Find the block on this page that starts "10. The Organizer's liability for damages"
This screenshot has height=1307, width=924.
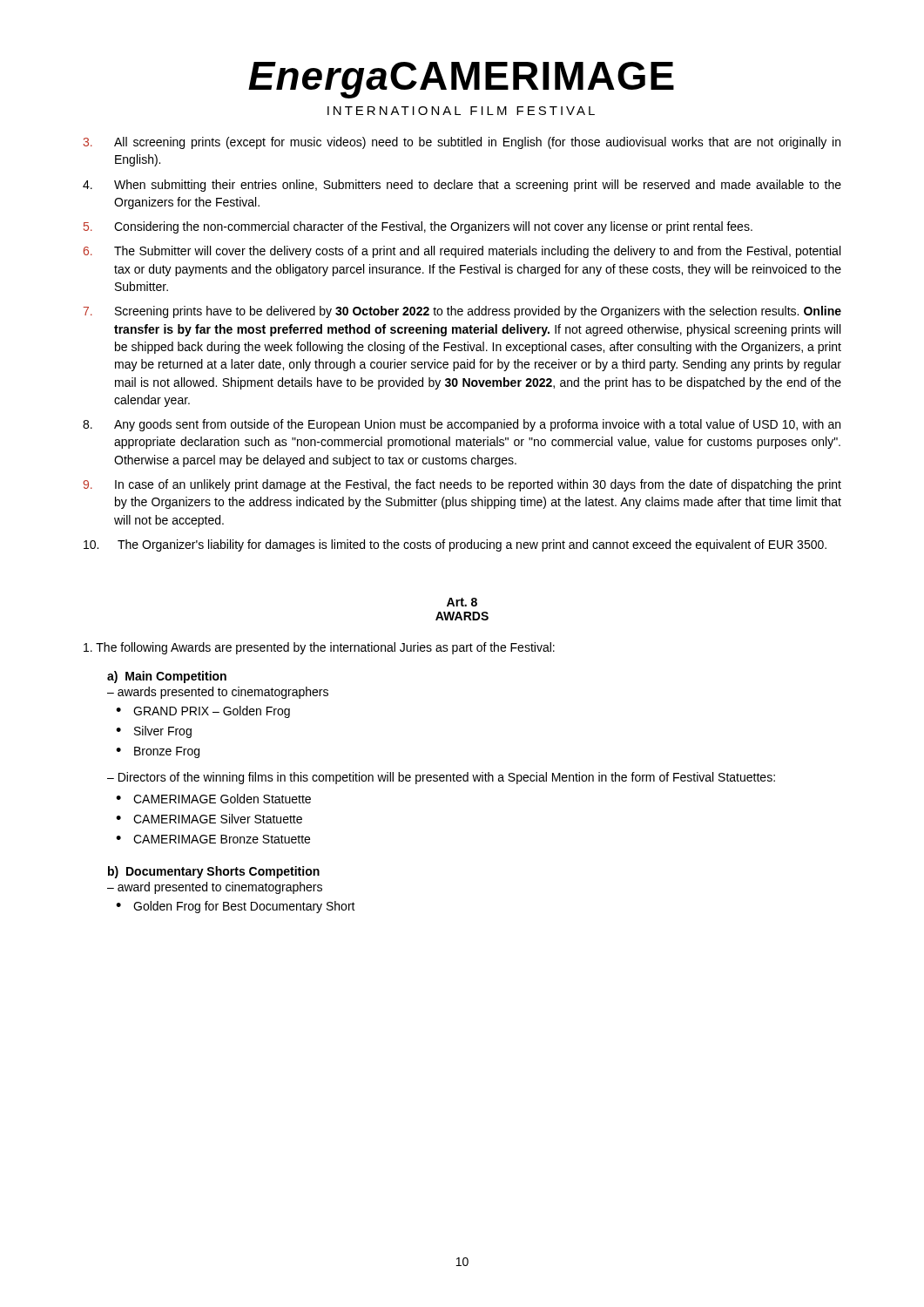(x=462, y=545)
